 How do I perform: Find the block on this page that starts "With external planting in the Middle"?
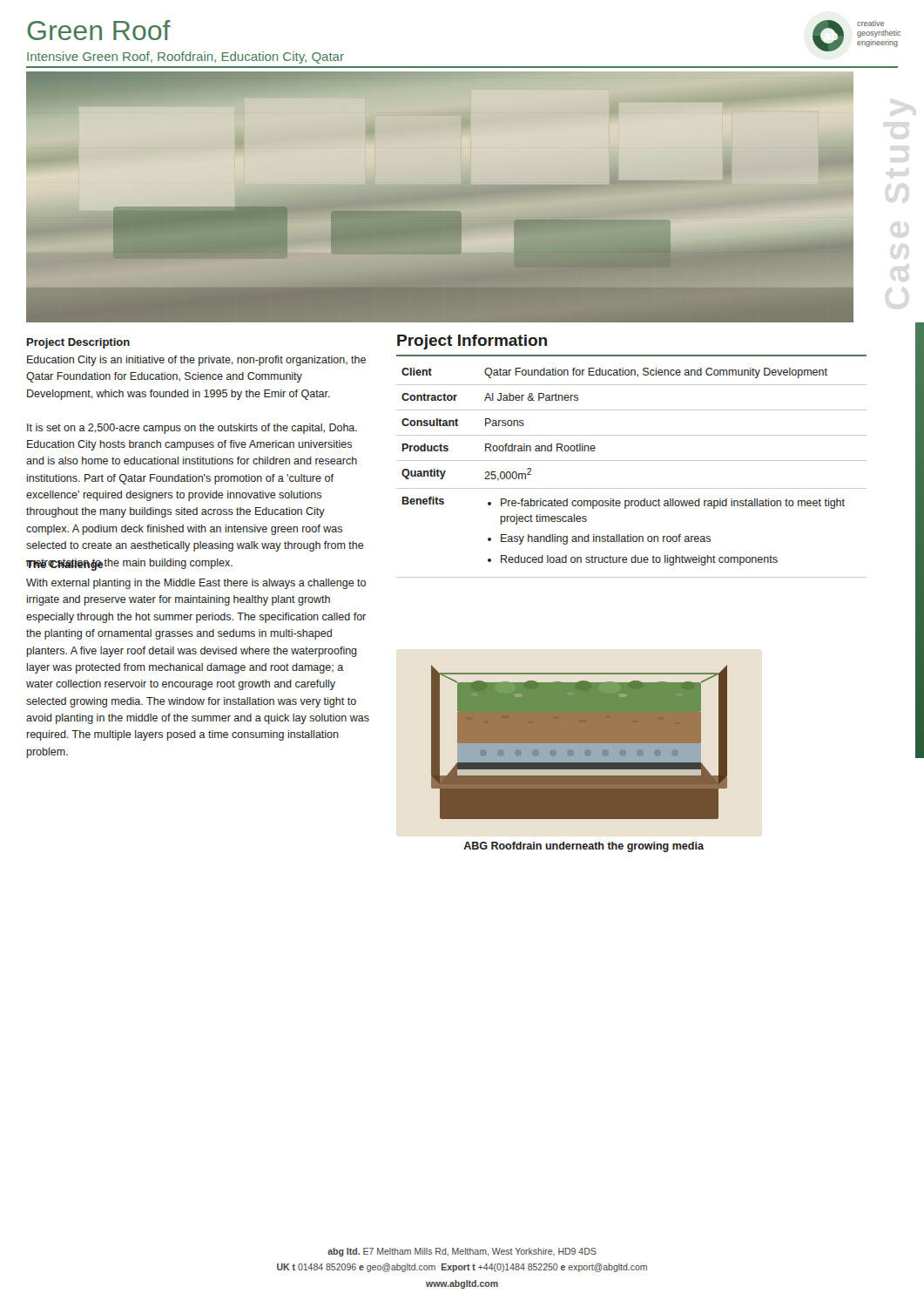point(198,667)
